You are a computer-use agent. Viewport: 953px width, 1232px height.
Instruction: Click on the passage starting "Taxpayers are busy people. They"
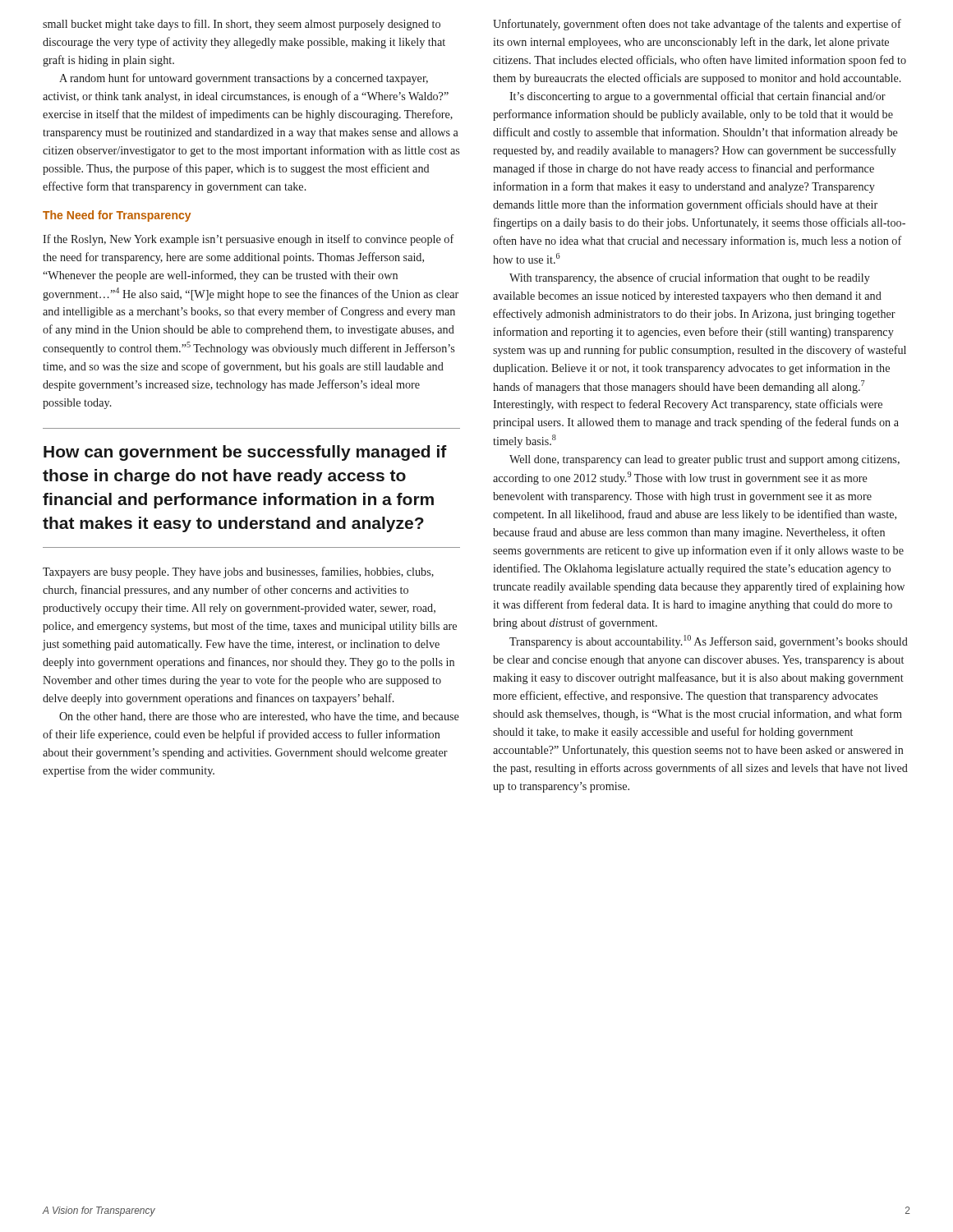(x=251, y=671)
